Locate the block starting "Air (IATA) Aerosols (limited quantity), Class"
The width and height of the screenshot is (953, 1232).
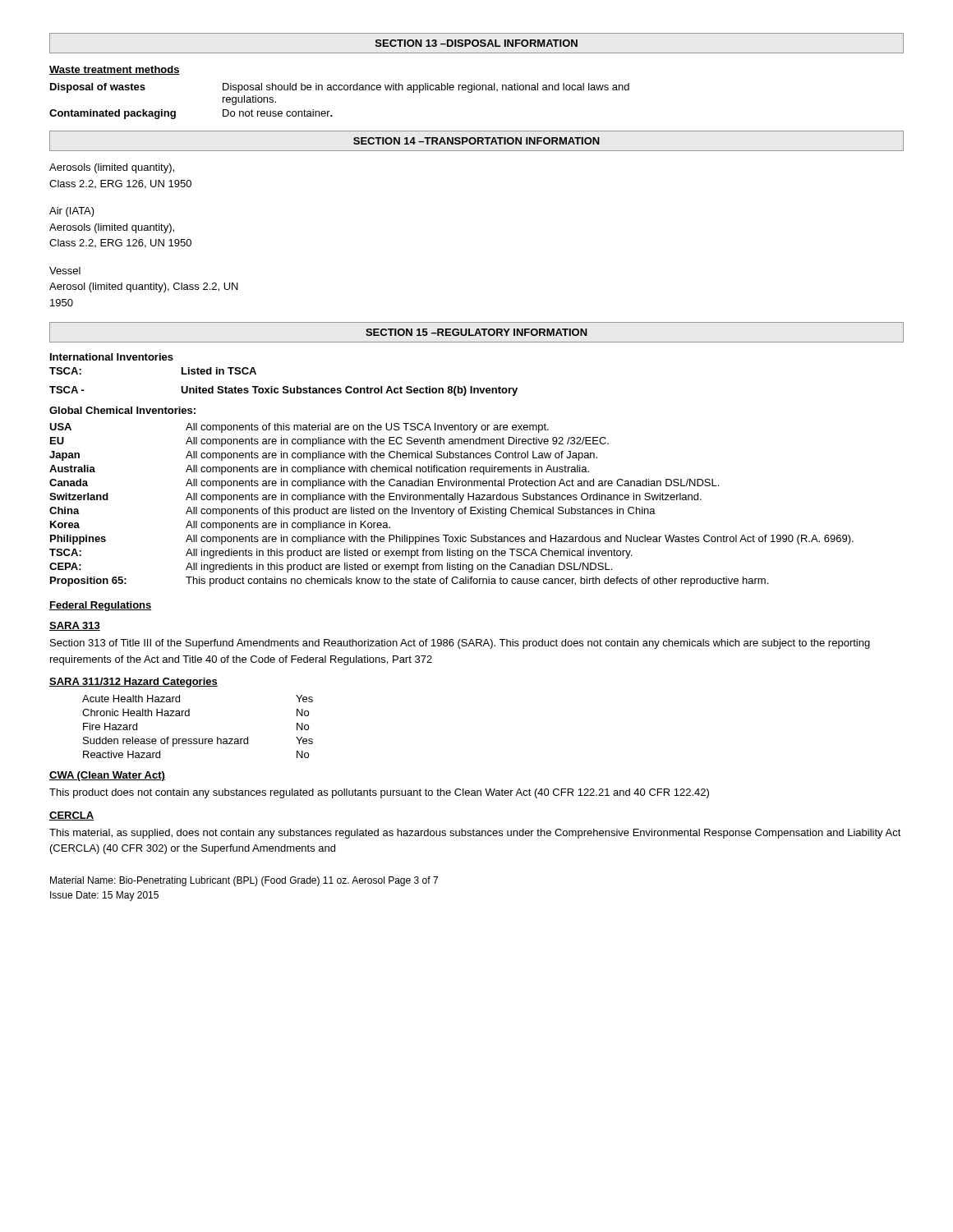click(x=121, y=227)
